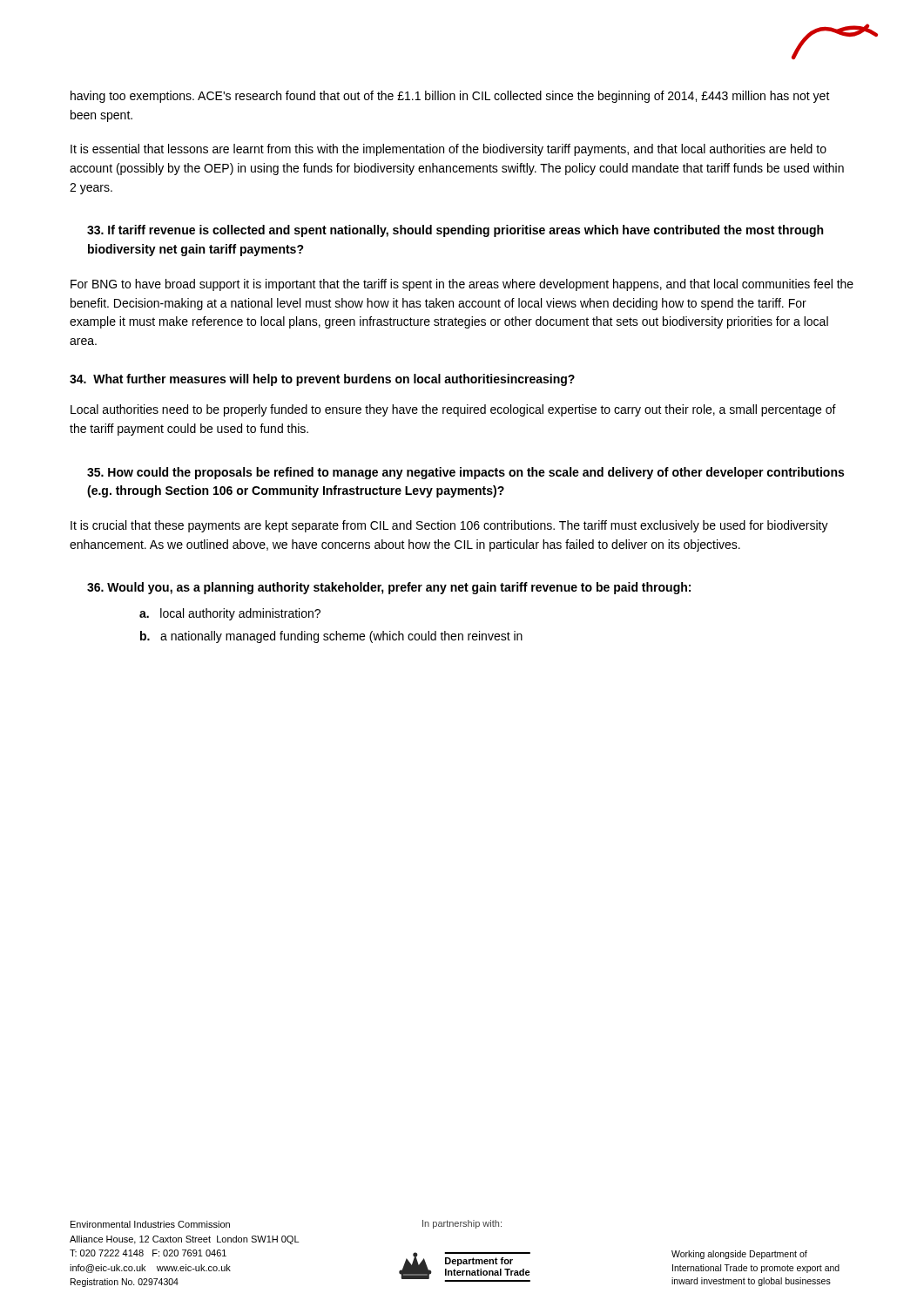Find the block starting "35. How could"
Screen dimensions: 1307x924
pos(471,482)
